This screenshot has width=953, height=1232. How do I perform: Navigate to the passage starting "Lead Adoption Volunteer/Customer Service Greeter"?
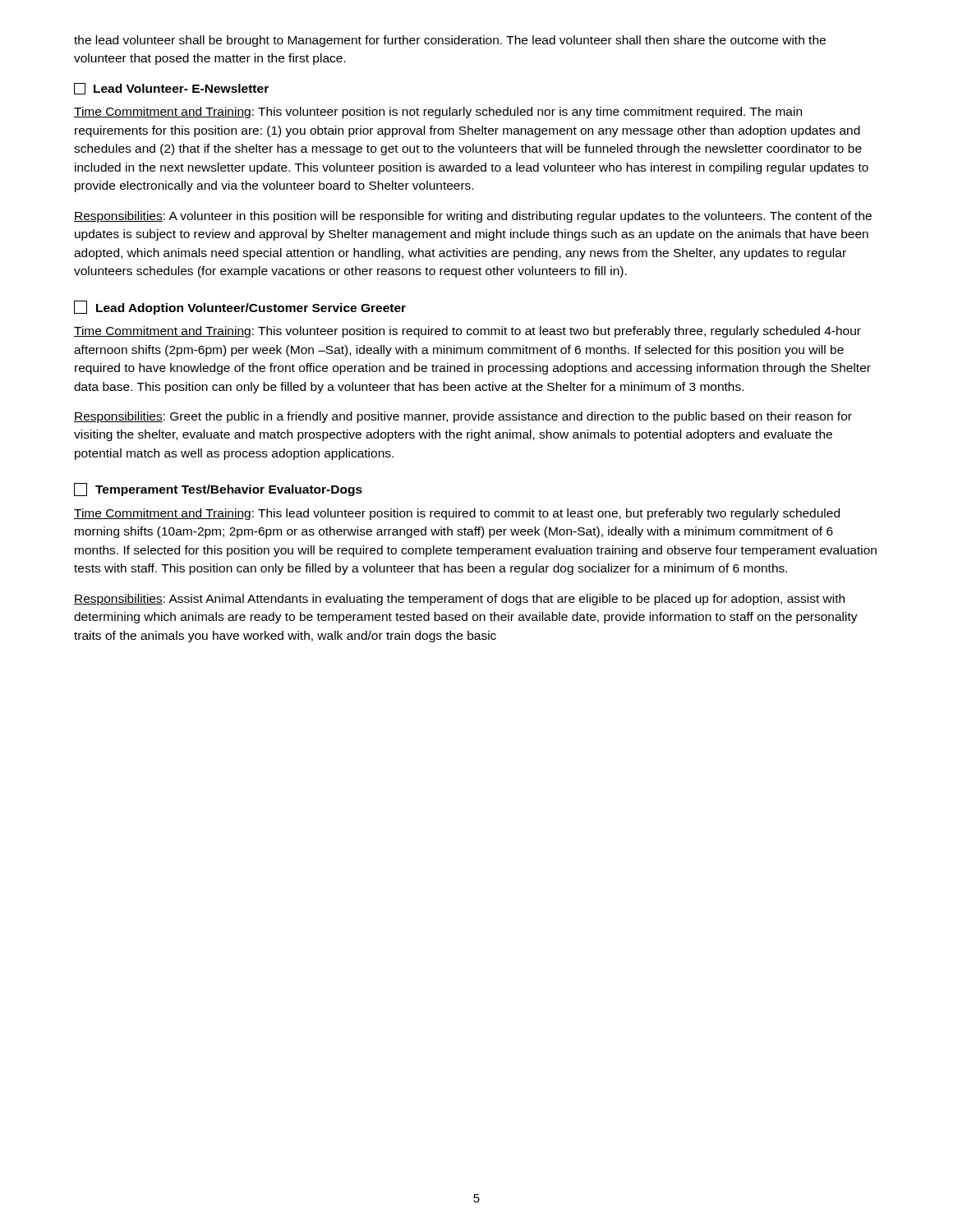coord(240,308)
